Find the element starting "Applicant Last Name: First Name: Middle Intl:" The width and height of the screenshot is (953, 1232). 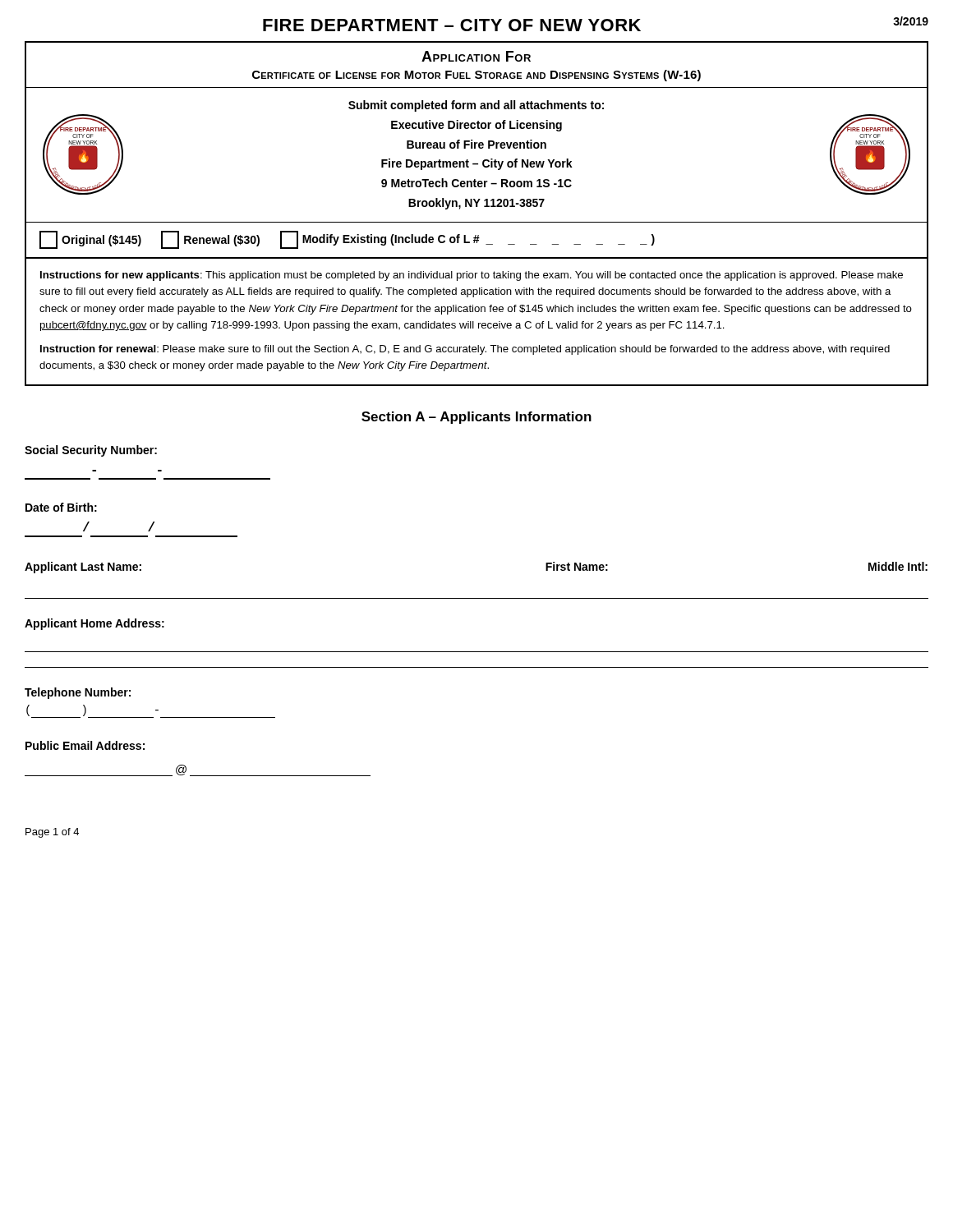click(x=90, y=567)
